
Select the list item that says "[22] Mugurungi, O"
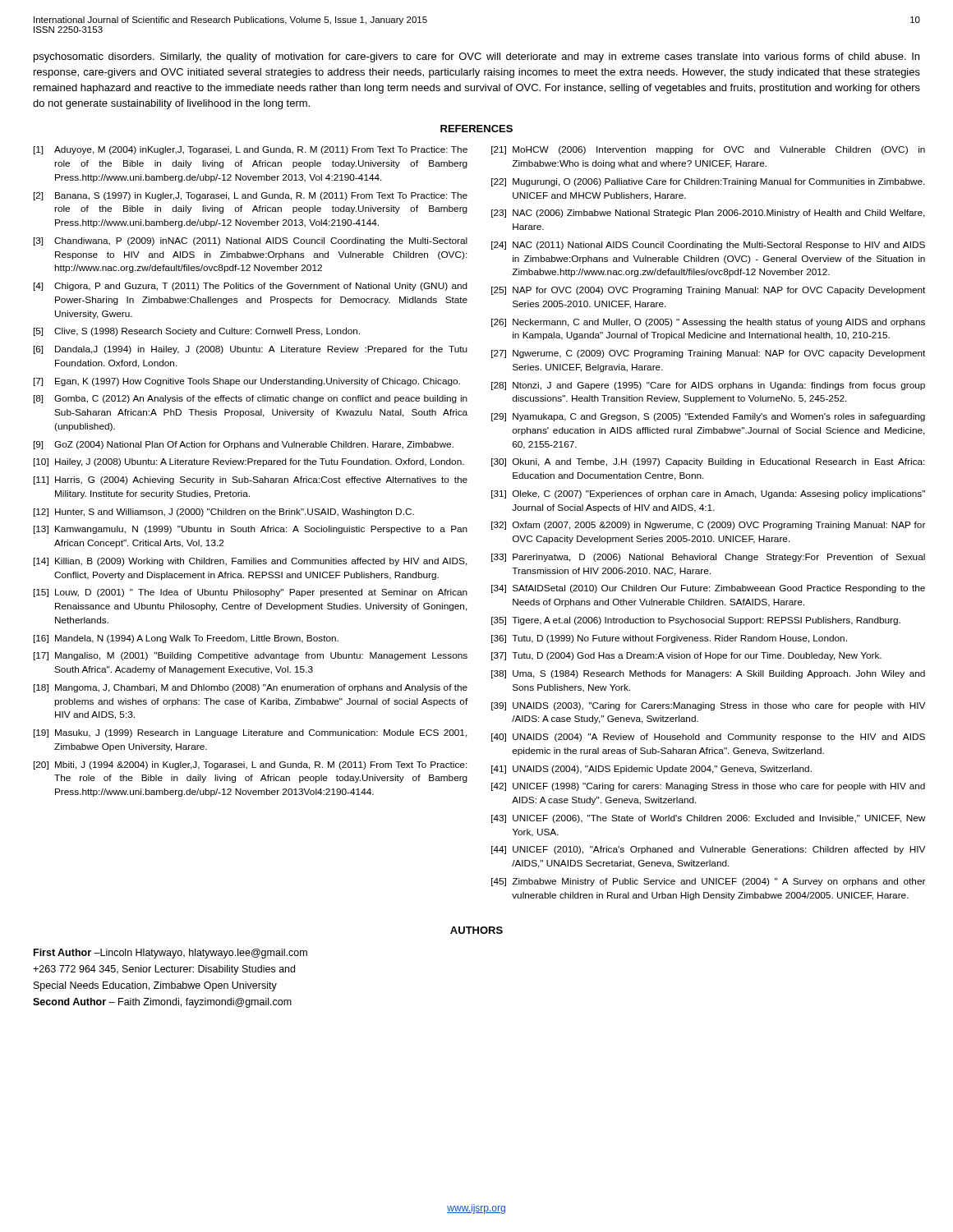[x=708, y=189]
